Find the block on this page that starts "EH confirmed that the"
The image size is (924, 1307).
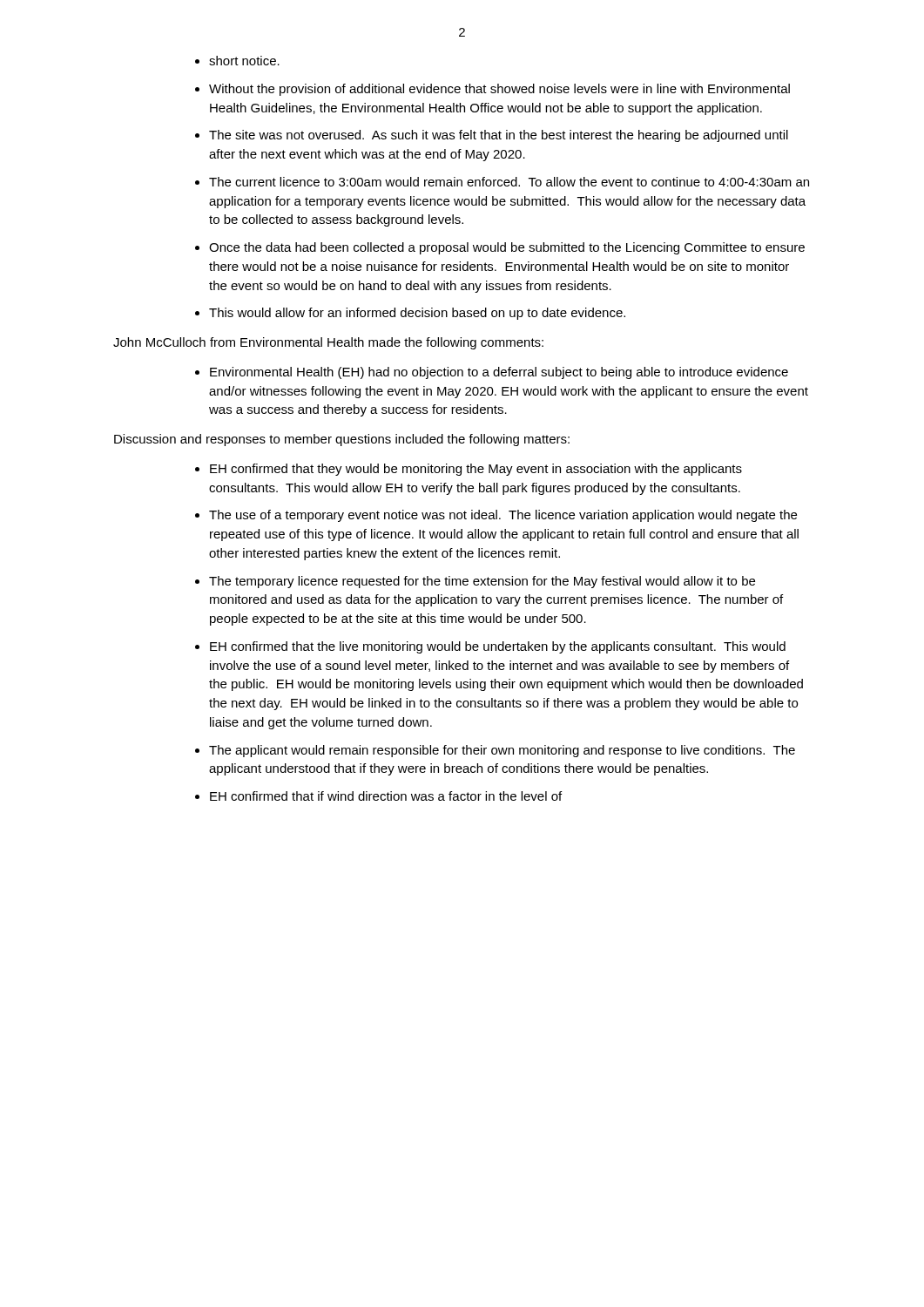pos(506,684)
